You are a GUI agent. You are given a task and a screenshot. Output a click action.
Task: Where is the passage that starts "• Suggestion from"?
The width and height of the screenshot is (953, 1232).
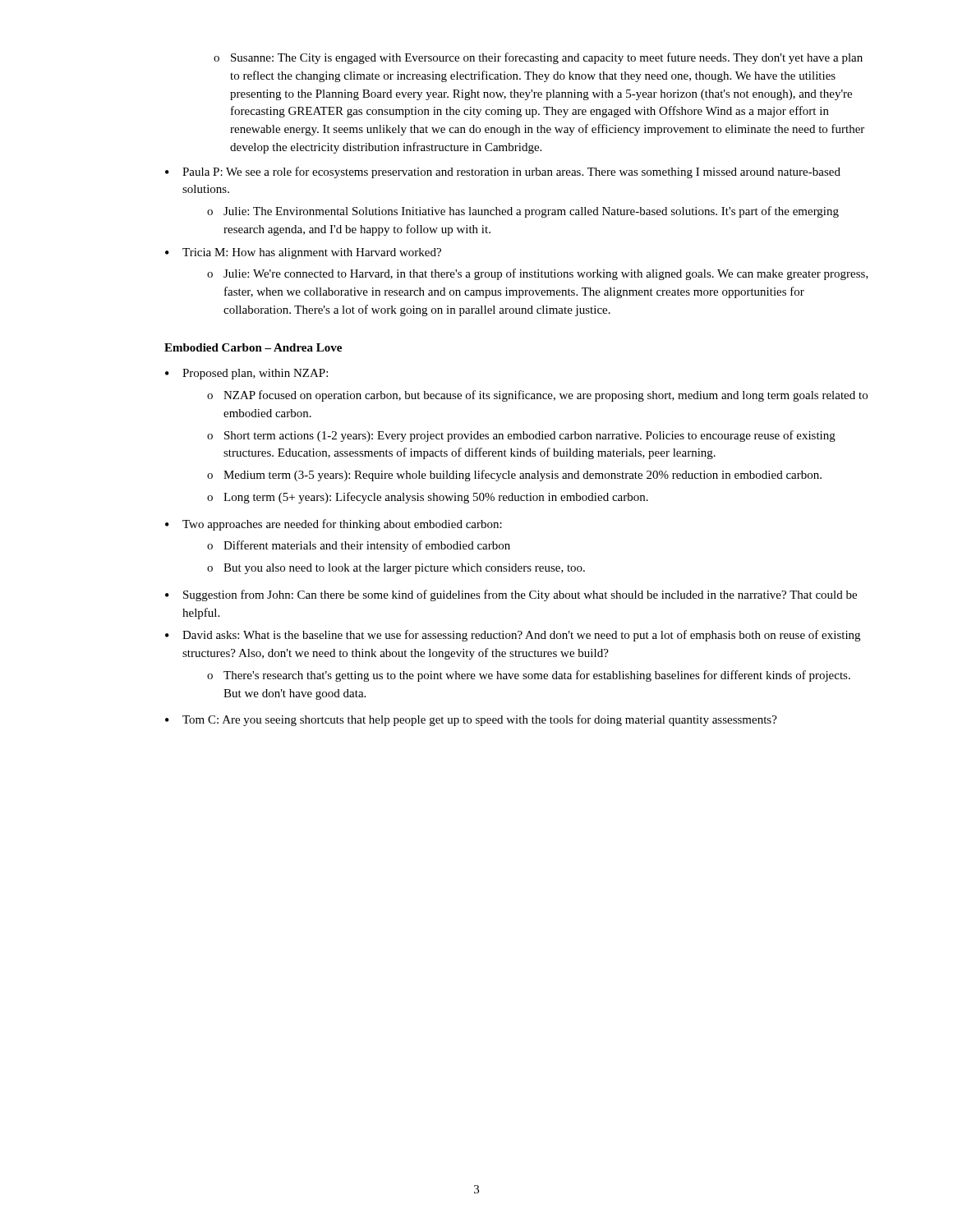[518, 604]
